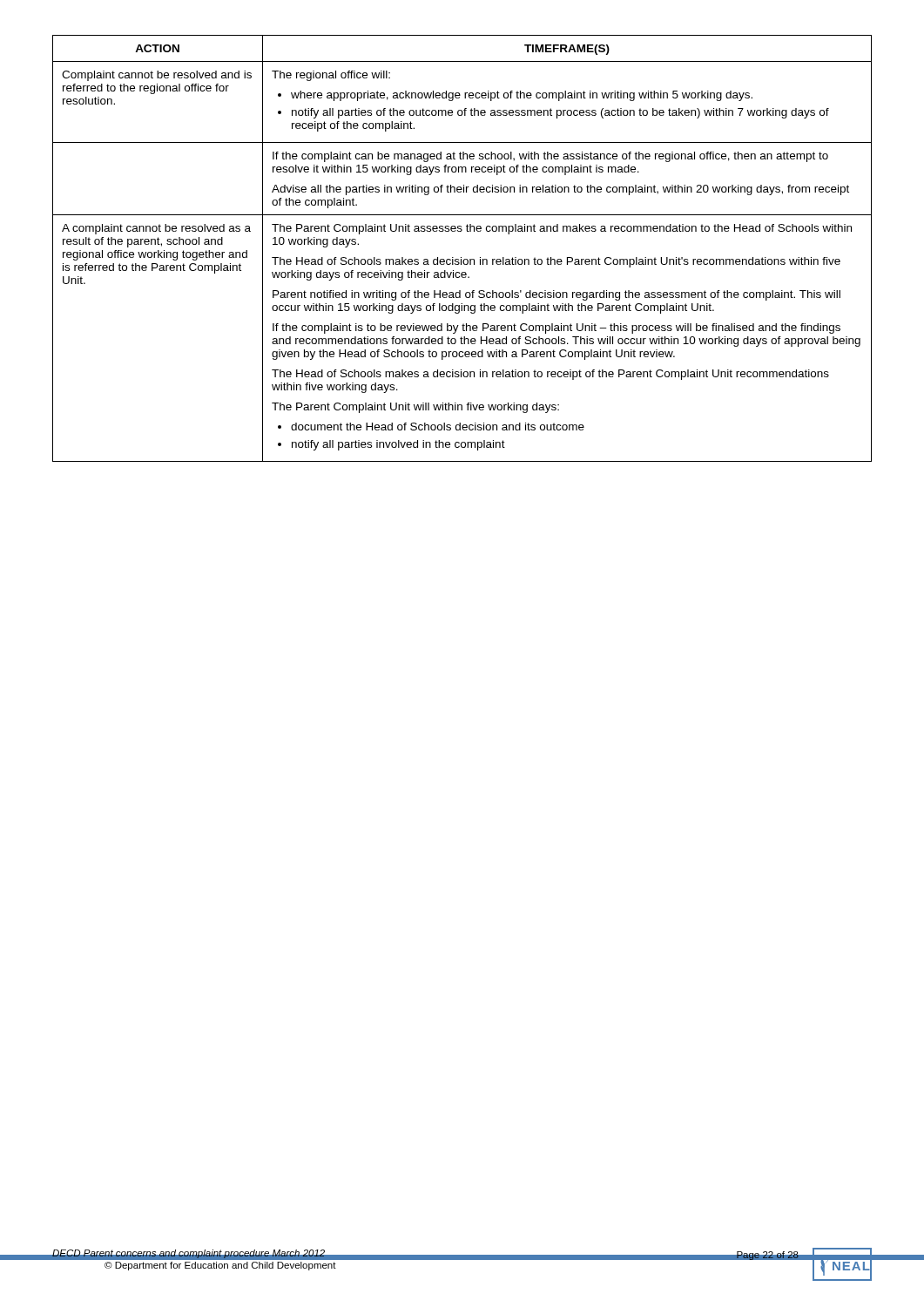
Task: Select the logo
Action: tap(842, 1265)
